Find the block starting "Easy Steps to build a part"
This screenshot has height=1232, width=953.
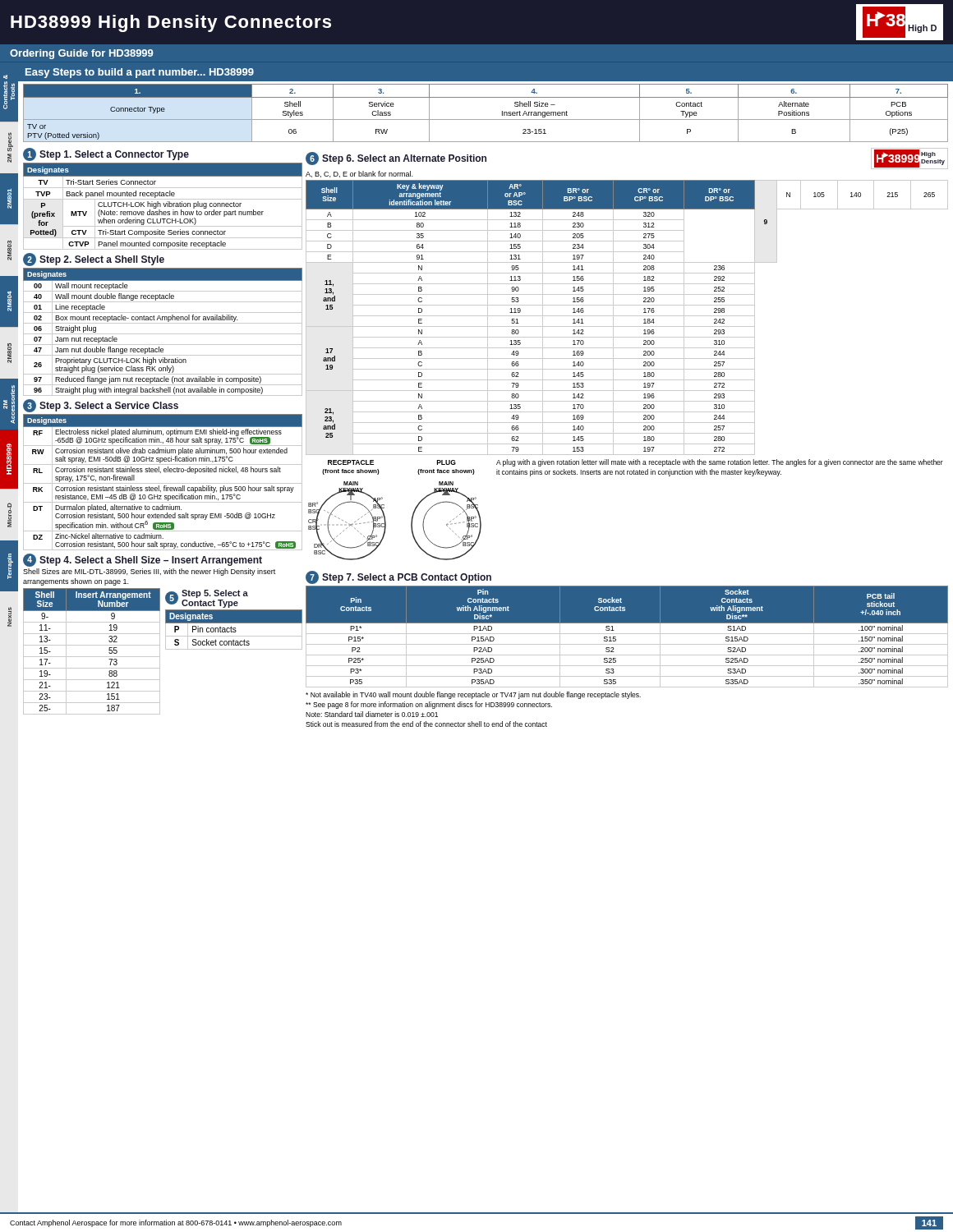tap(139, 72)
